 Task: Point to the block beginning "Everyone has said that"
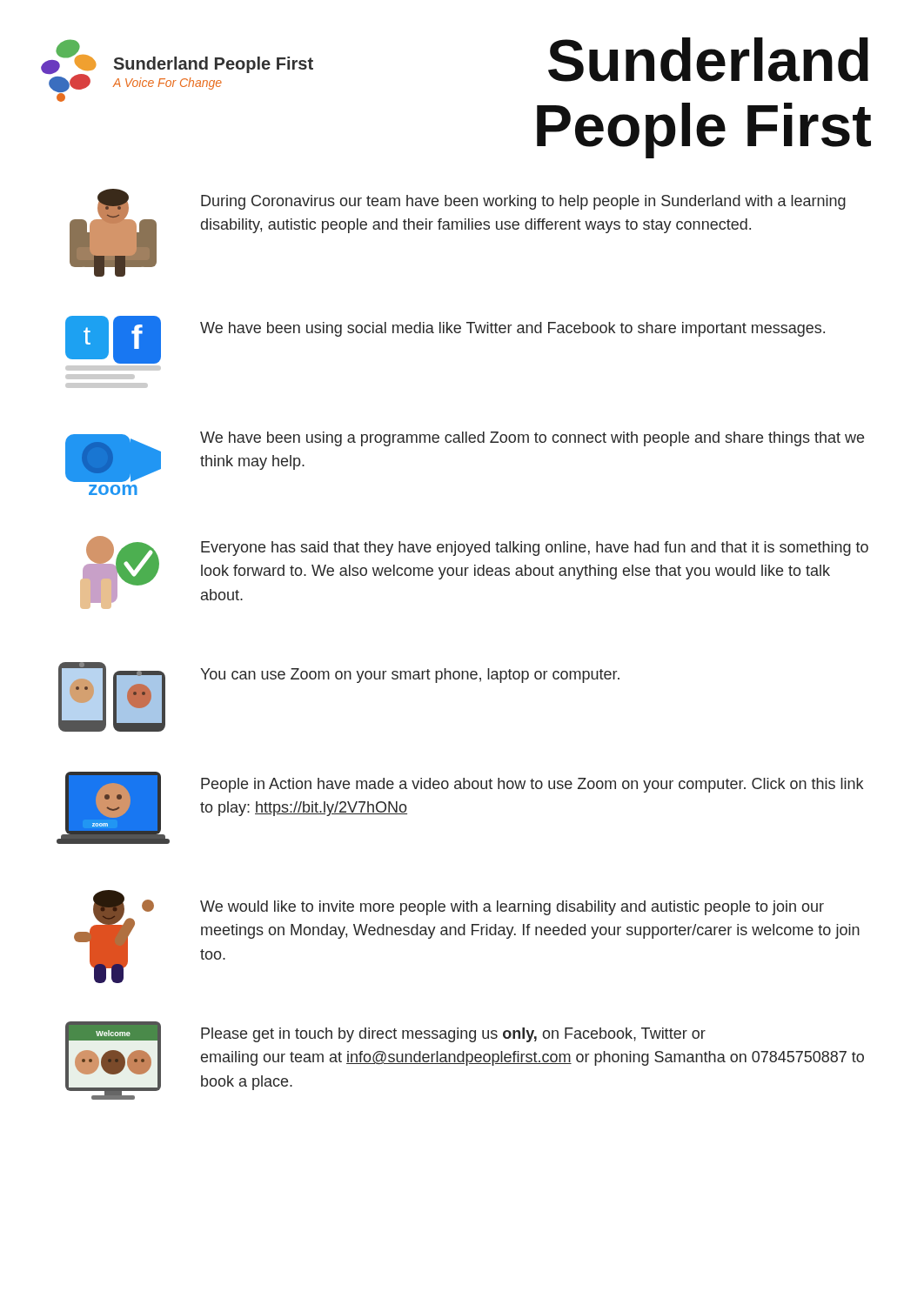point(534,571)
